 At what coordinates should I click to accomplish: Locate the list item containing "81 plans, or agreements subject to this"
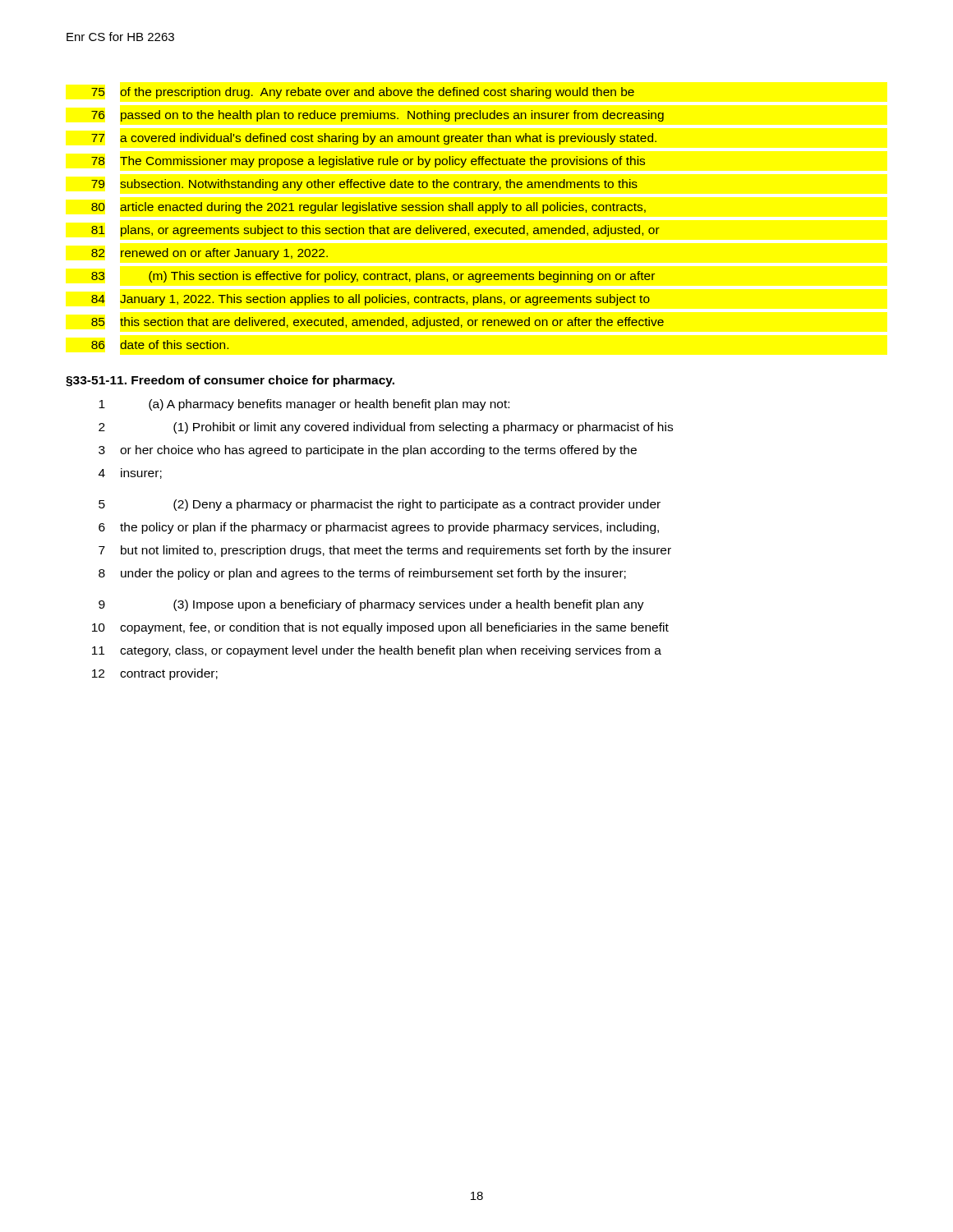coord(476,230)
